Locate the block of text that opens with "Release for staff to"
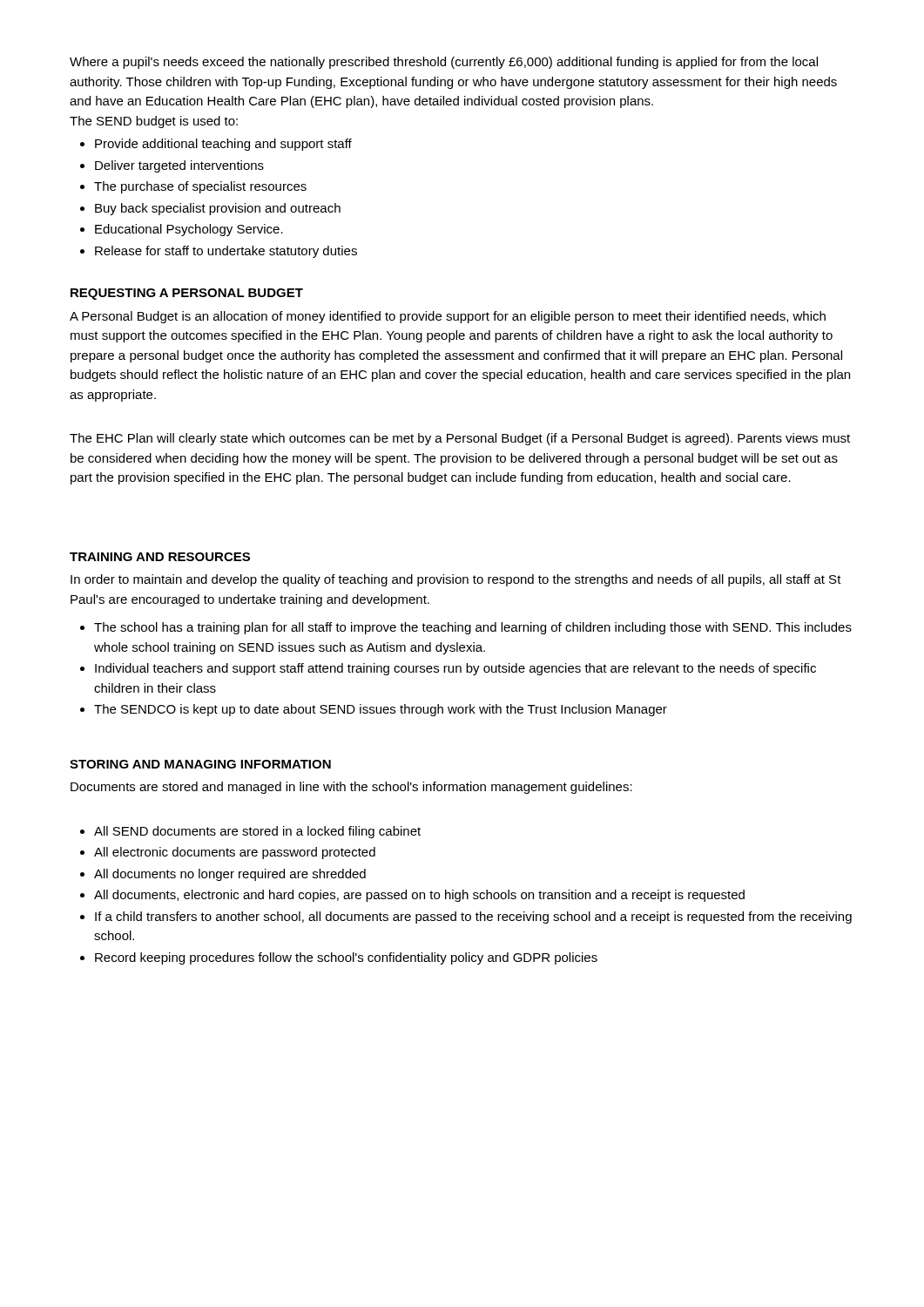Screen dimensions: 1307x924 pyautogui.click(x=226, y=252)
